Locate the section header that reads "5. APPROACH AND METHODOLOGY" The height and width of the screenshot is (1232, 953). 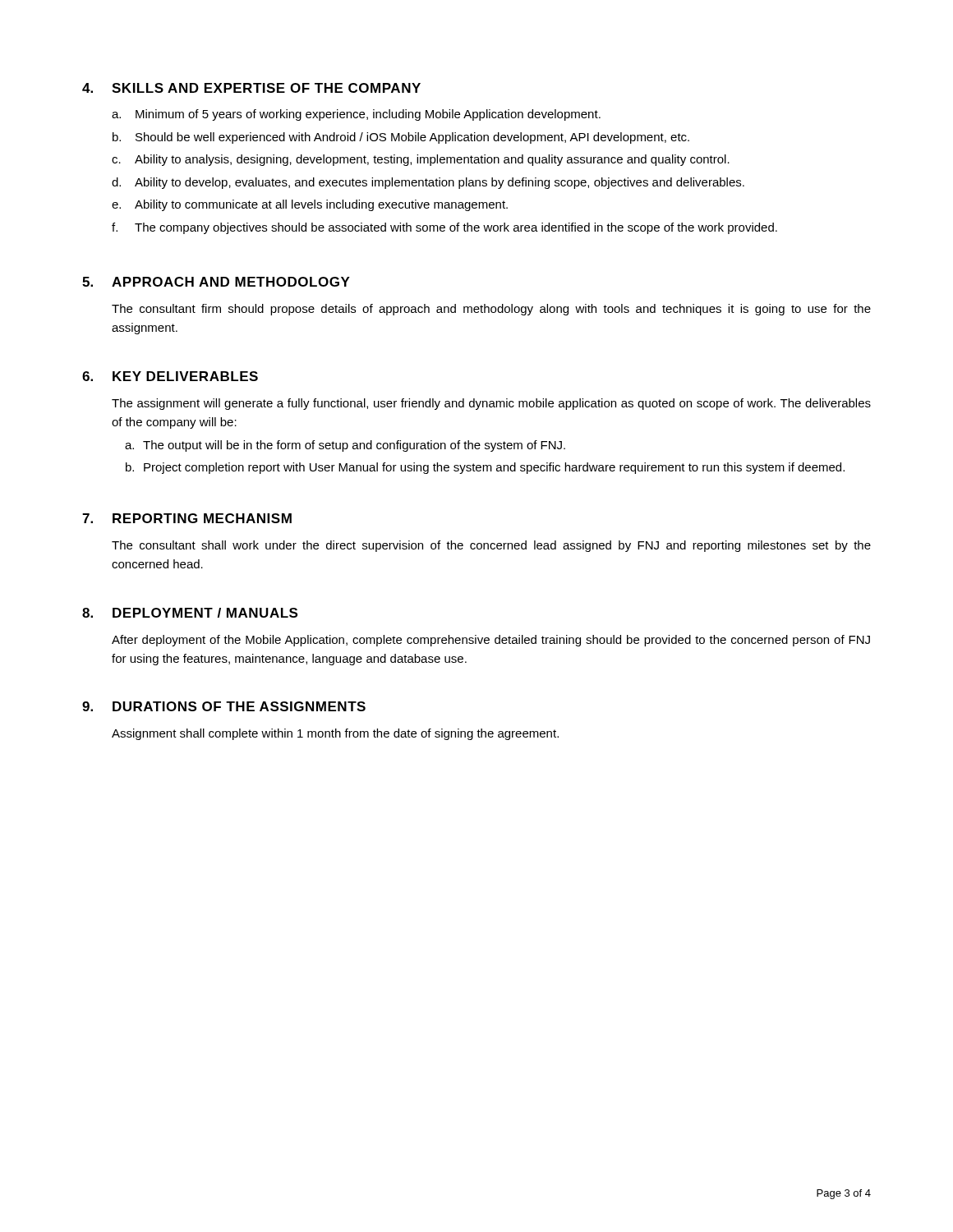click(216, 283)
